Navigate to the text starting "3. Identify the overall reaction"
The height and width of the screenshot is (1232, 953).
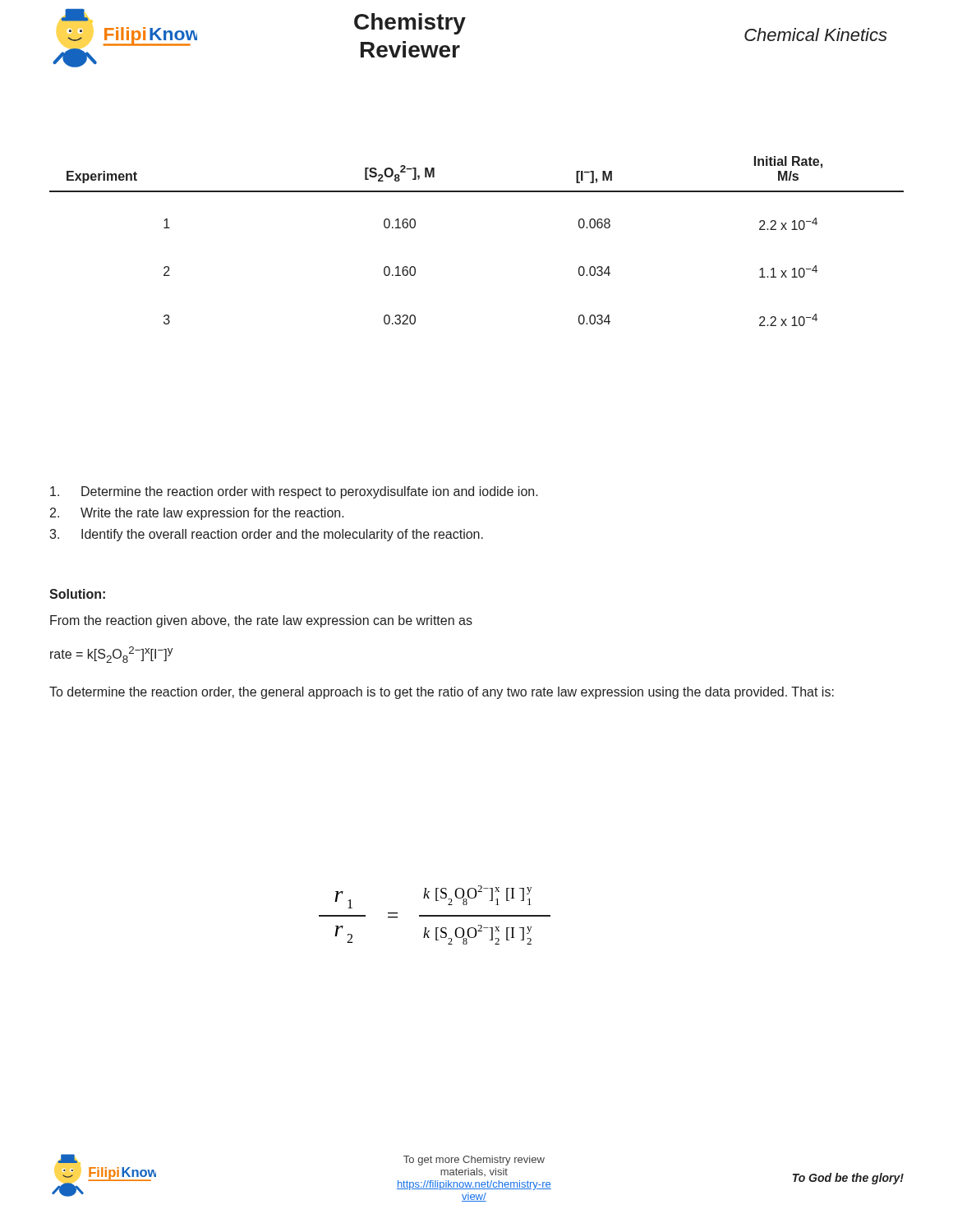click(267, 535)
